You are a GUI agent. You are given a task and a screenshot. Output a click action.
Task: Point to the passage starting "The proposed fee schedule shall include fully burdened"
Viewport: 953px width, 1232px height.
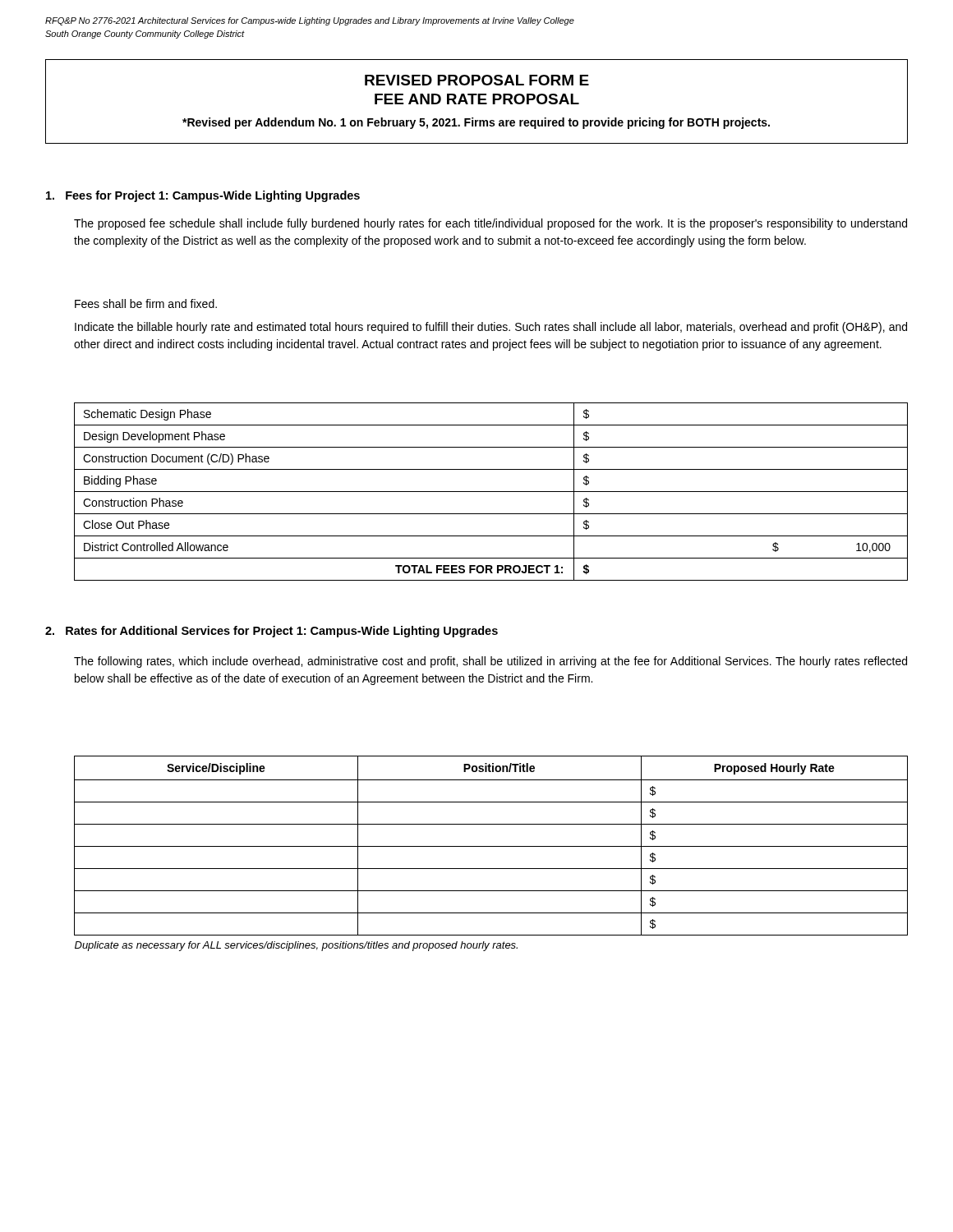491,232
